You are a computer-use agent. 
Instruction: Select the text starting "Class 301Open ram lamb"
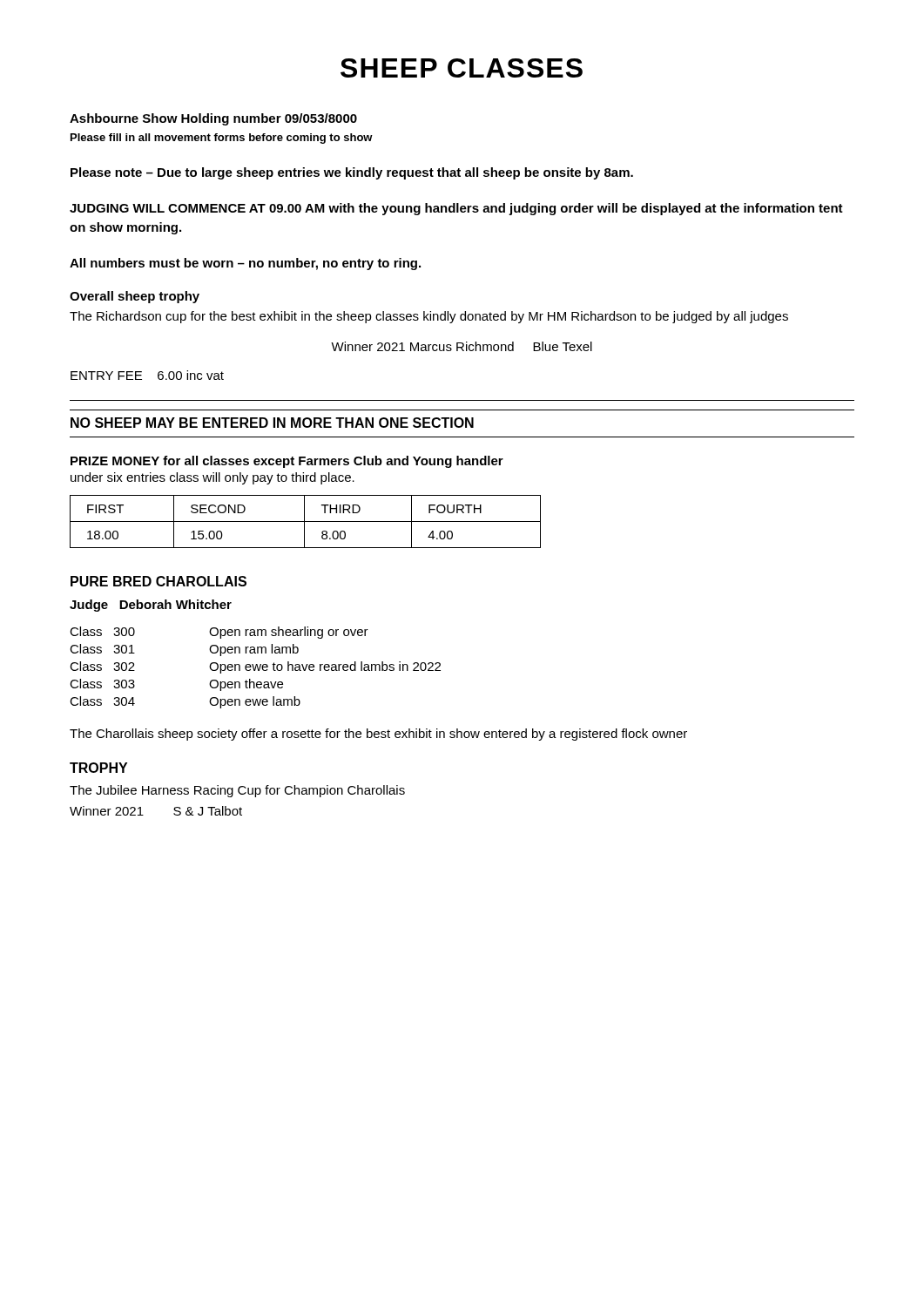tap(92, 650)
